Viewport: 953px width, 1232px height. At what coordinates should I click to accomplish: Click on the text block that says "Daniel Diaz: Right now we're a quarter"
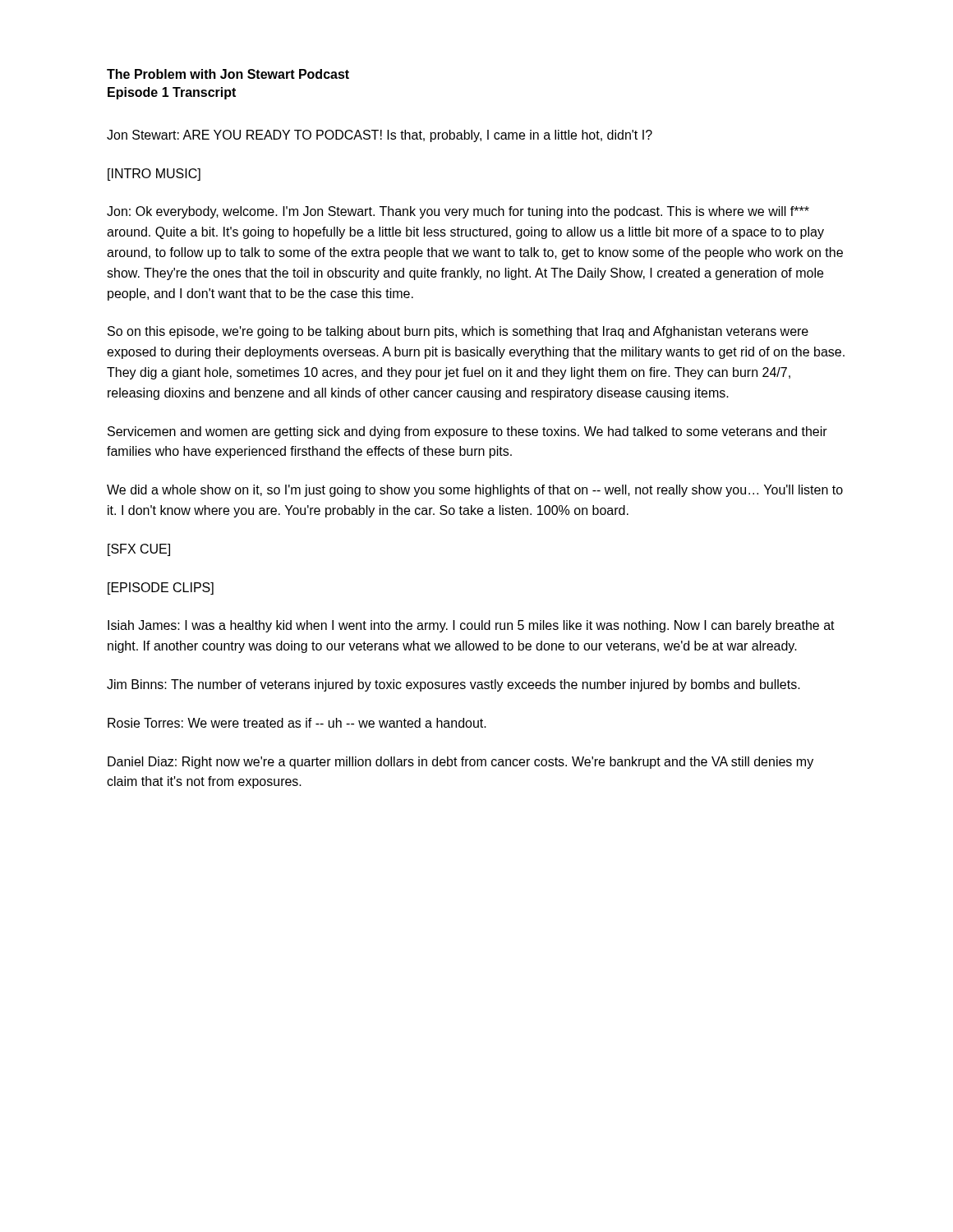pos(460,772)
